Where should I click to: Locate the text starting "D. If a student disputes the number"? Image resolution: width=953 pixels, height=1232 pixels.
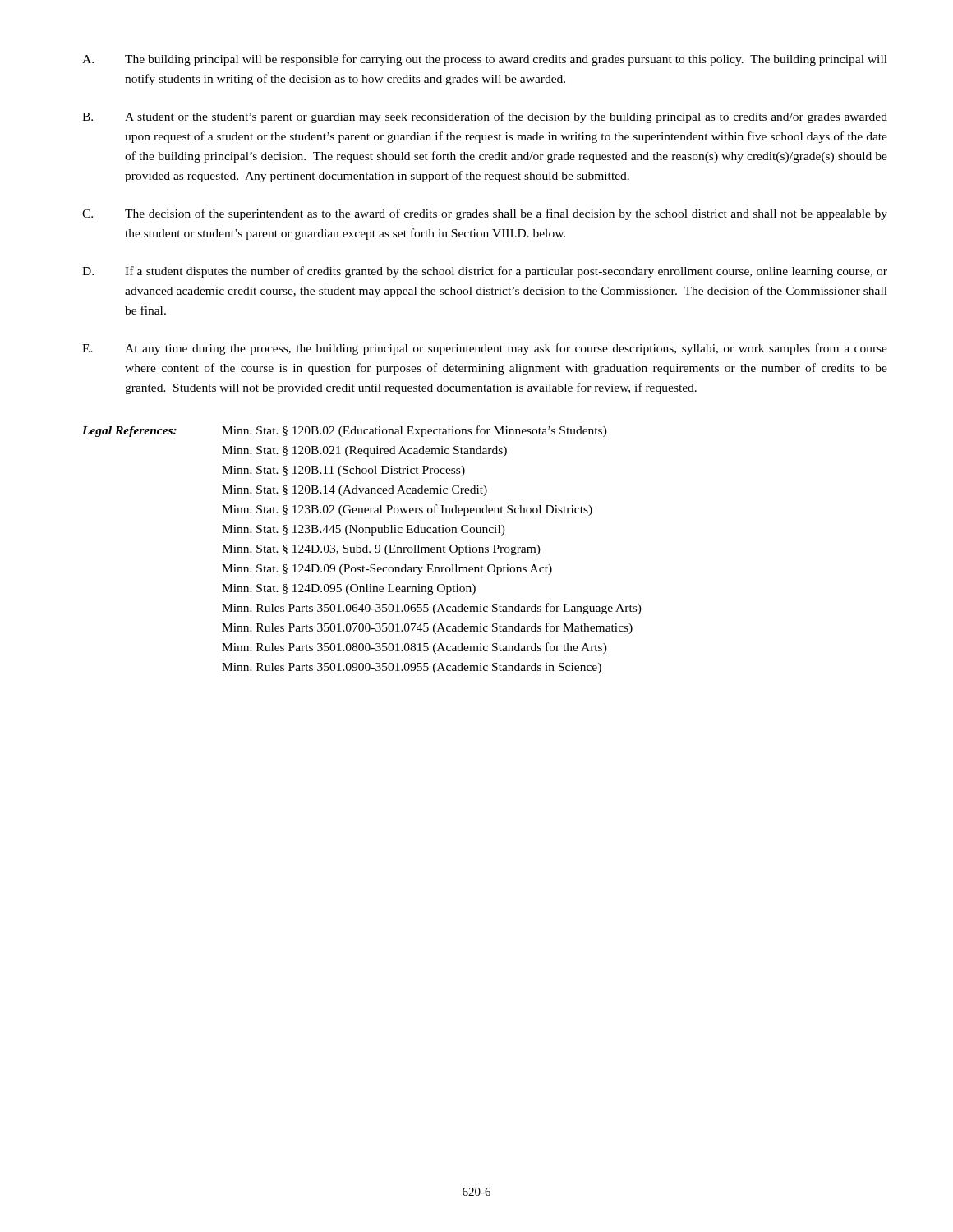click(x=485, y=291)
